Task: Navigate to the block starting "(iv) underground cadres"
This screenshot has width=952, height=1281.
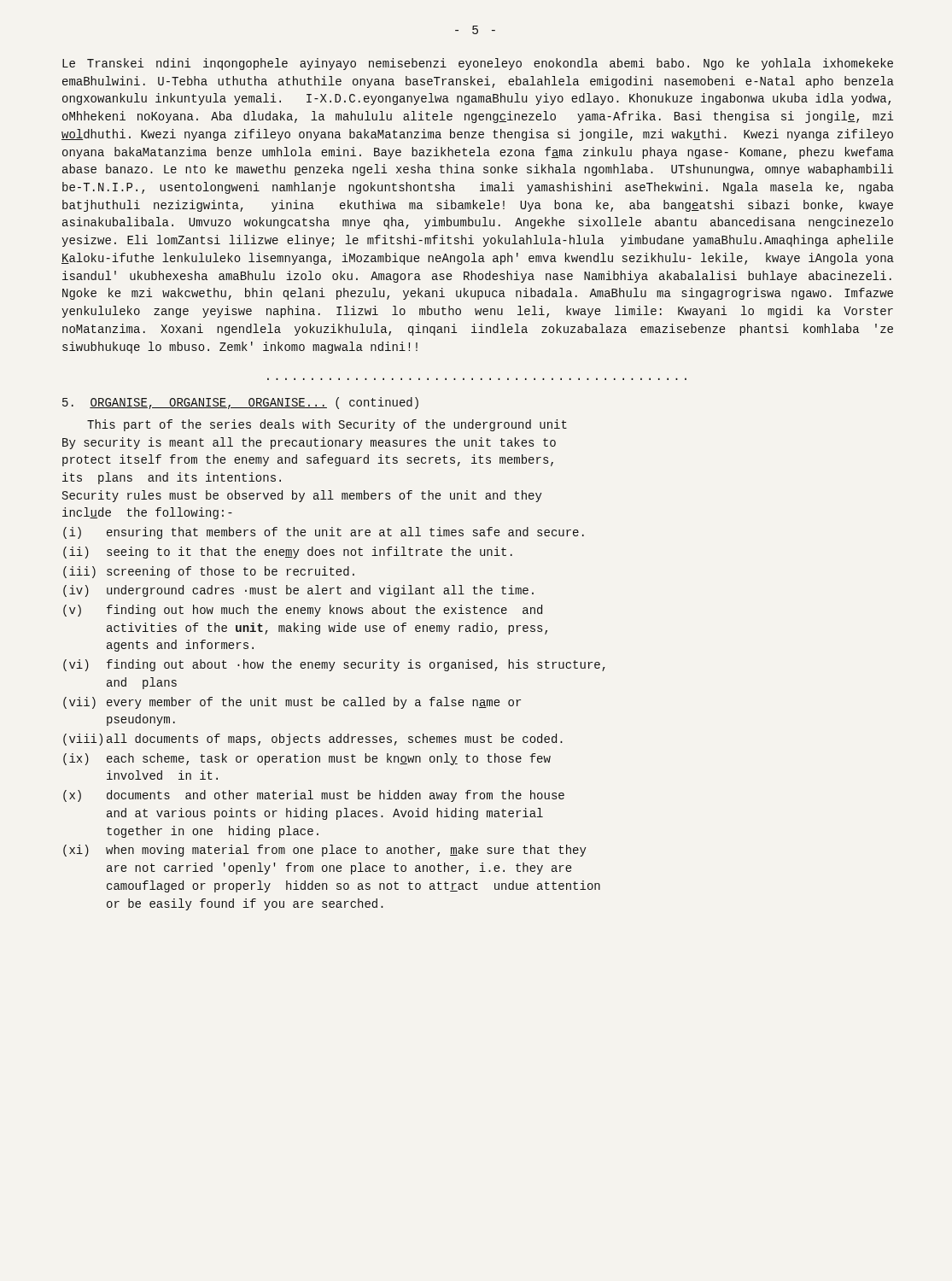Action: (478, 592)
